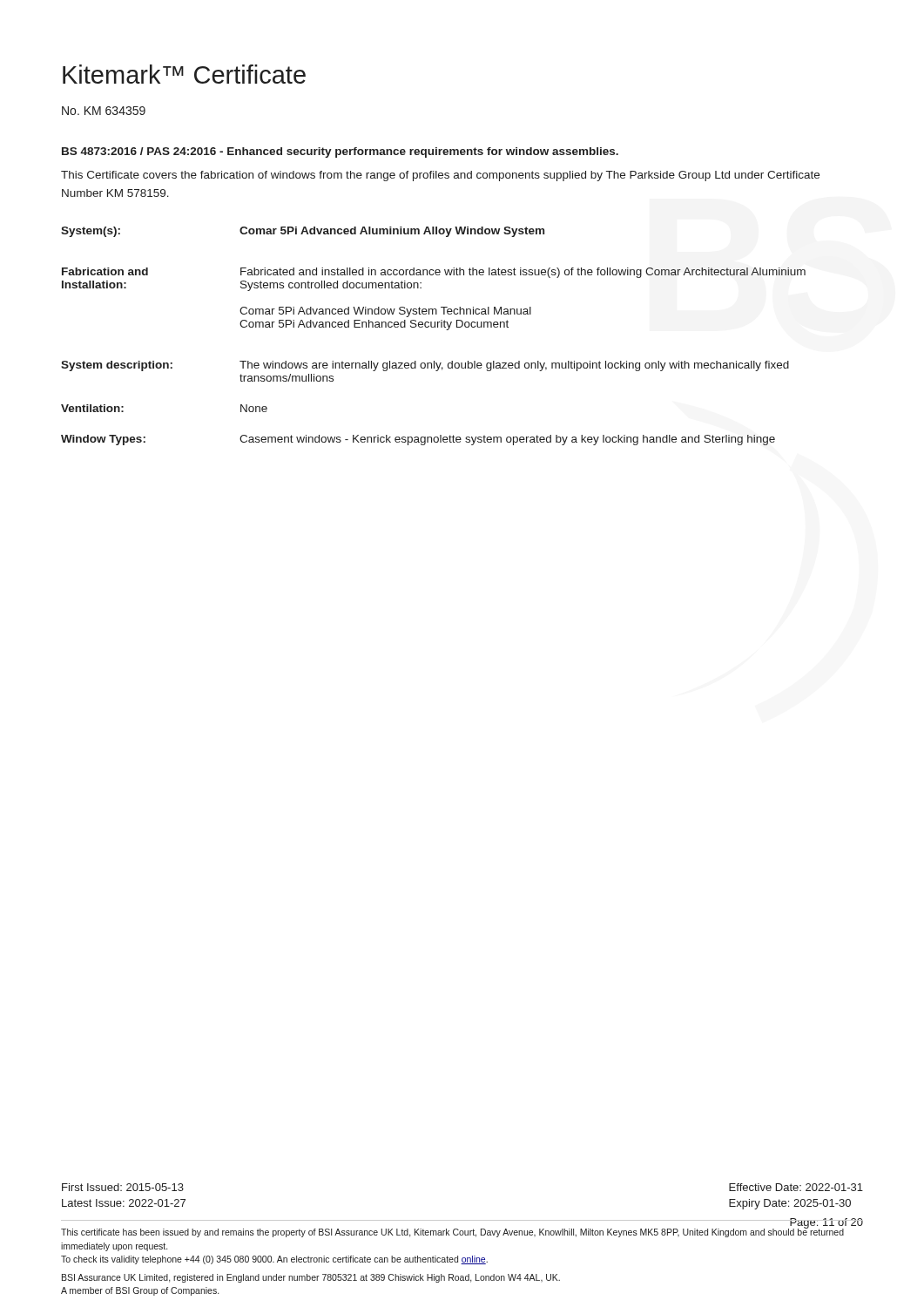Image resolution: width=924 pixels, height=1307 pixels.
Task: Click on the region starting "No. KM 634359"
Action: [x=103, y=111]
